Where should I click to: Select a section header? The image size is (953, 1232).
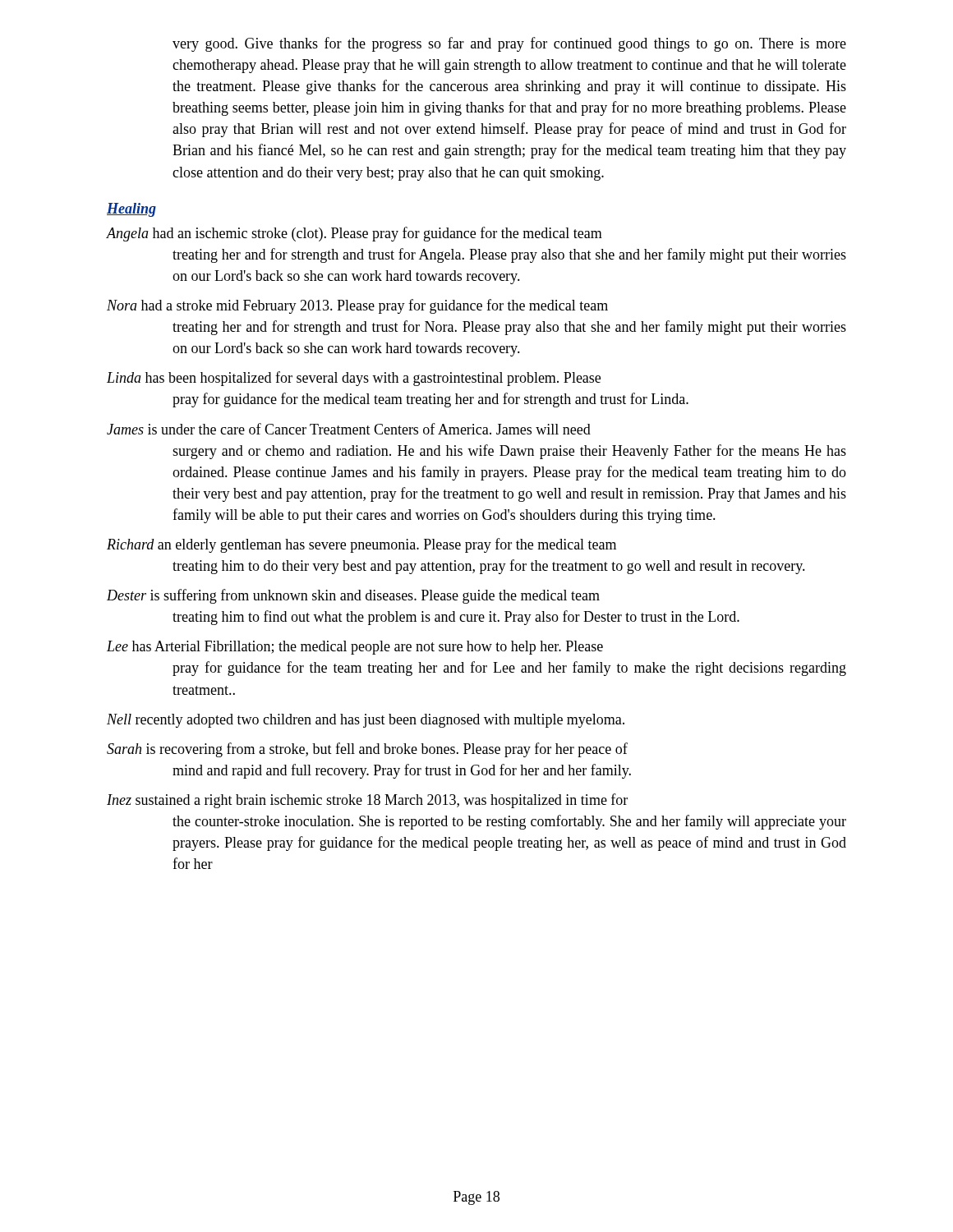click(x=131, y=208)
